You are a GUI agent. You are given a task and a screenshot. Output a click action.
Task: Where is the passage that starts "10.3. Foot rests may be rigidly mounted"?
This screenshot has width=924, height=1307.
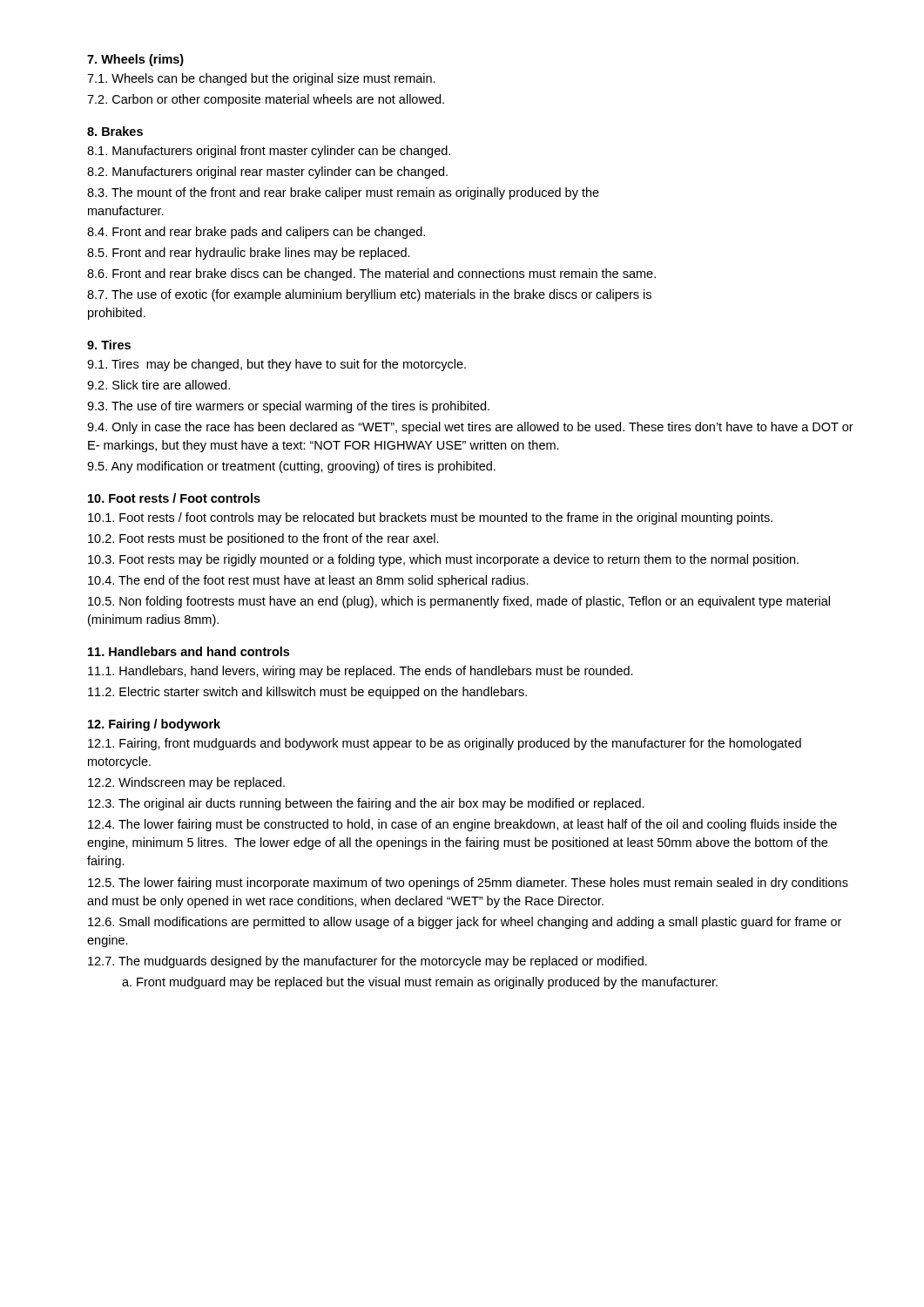point(443,560)
